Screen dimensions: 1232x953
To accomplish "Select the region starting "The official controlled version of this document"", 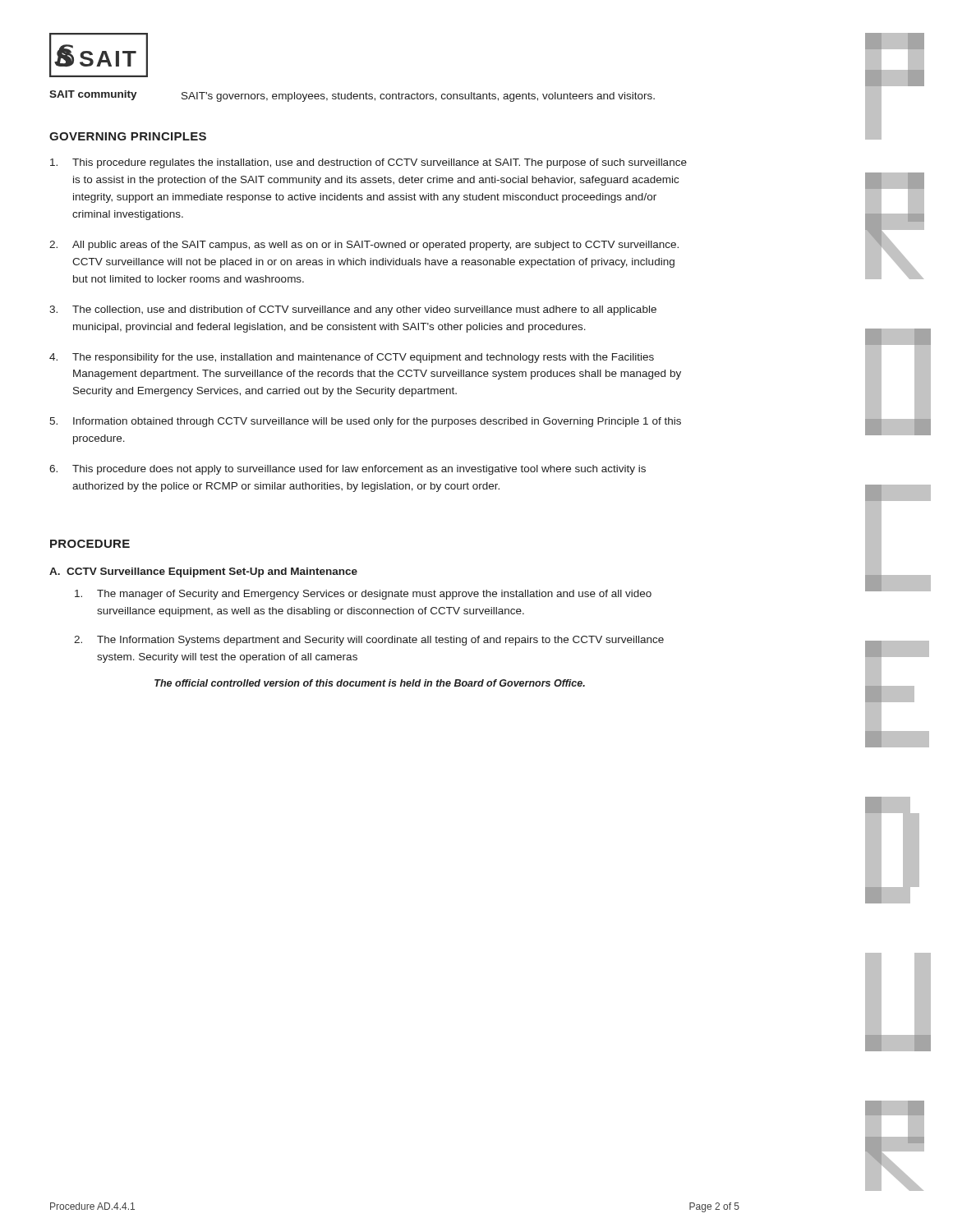I will pos(370,683).
